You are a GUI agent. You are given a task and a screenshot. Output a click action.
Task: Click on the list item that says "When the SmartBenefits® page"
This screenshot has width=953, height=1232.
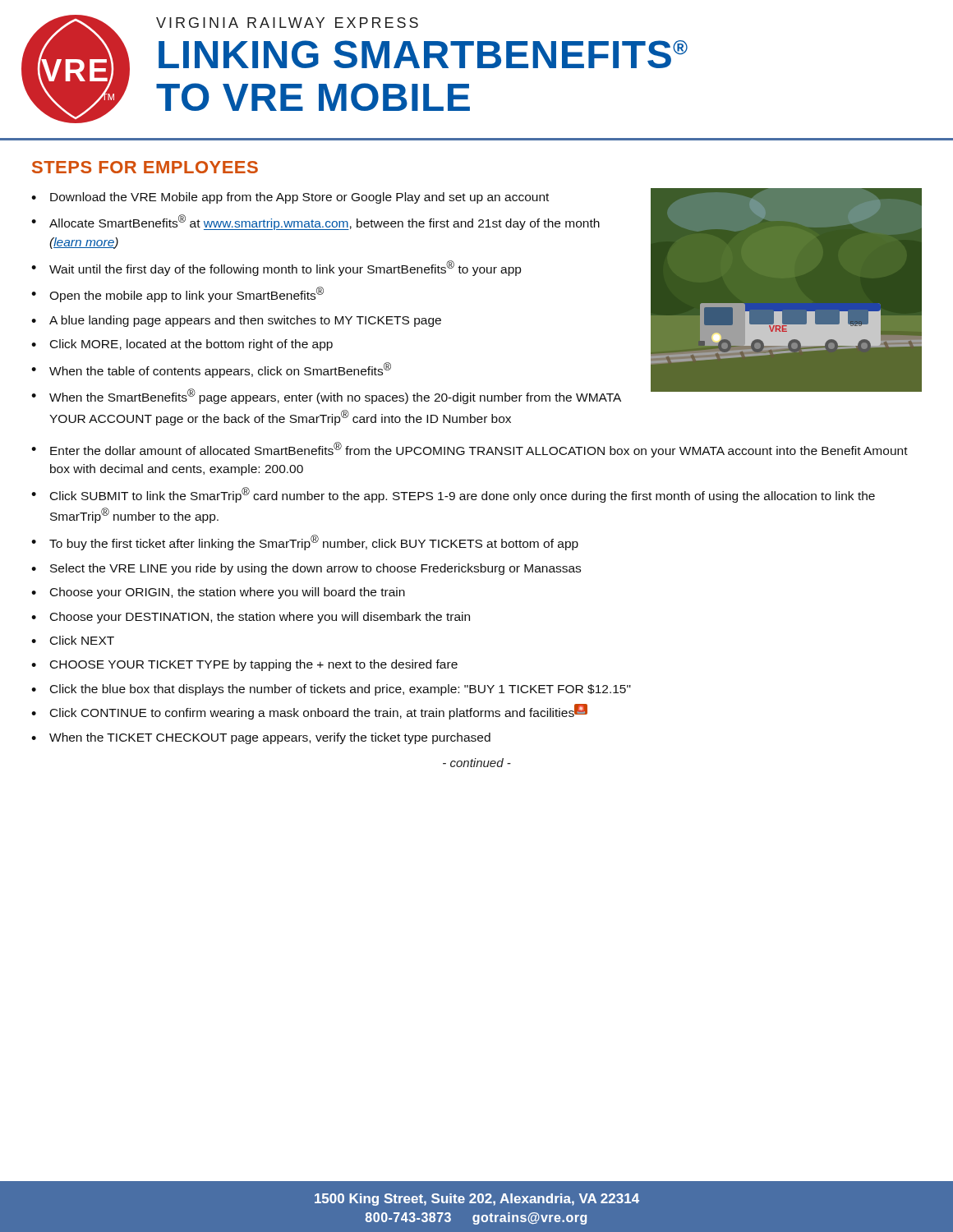335,406
